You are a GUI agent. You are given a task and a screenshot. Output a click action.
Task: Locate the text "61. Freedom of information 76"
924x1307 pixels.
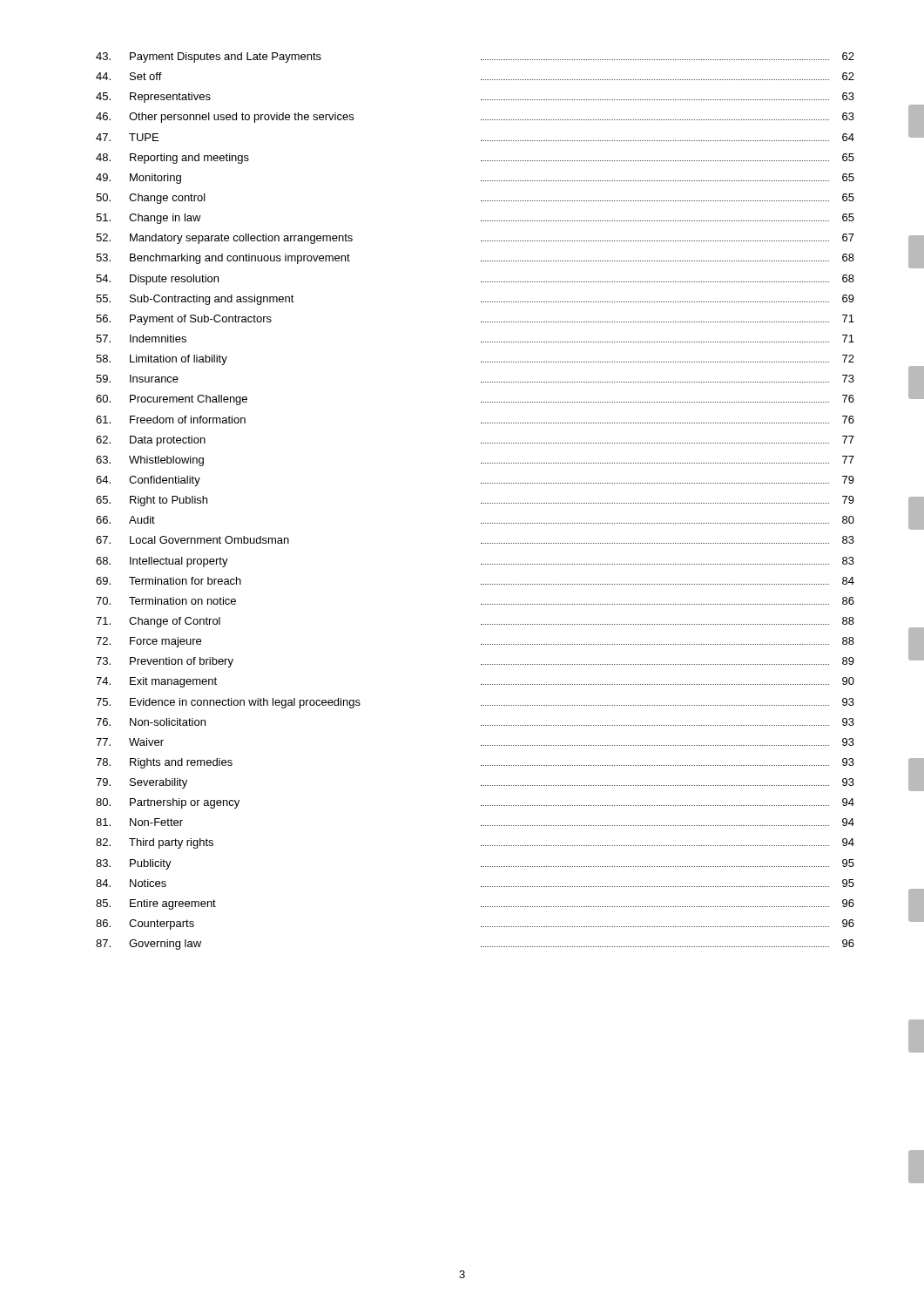pos(475,420)
